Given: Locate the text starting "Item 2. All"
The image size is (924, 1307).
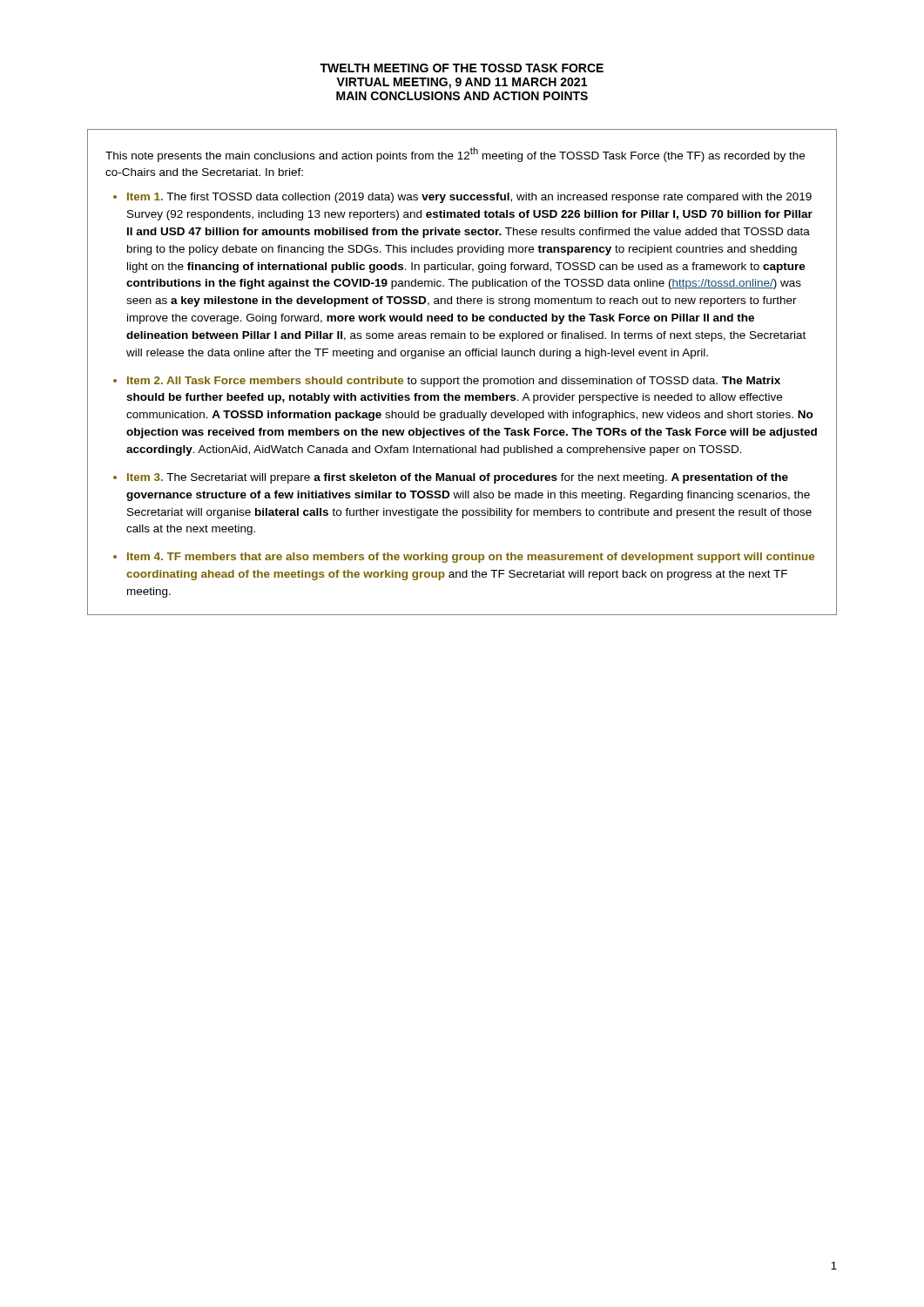Looking at the screenshot, I should pyautogui.click(x=472, y=415).
